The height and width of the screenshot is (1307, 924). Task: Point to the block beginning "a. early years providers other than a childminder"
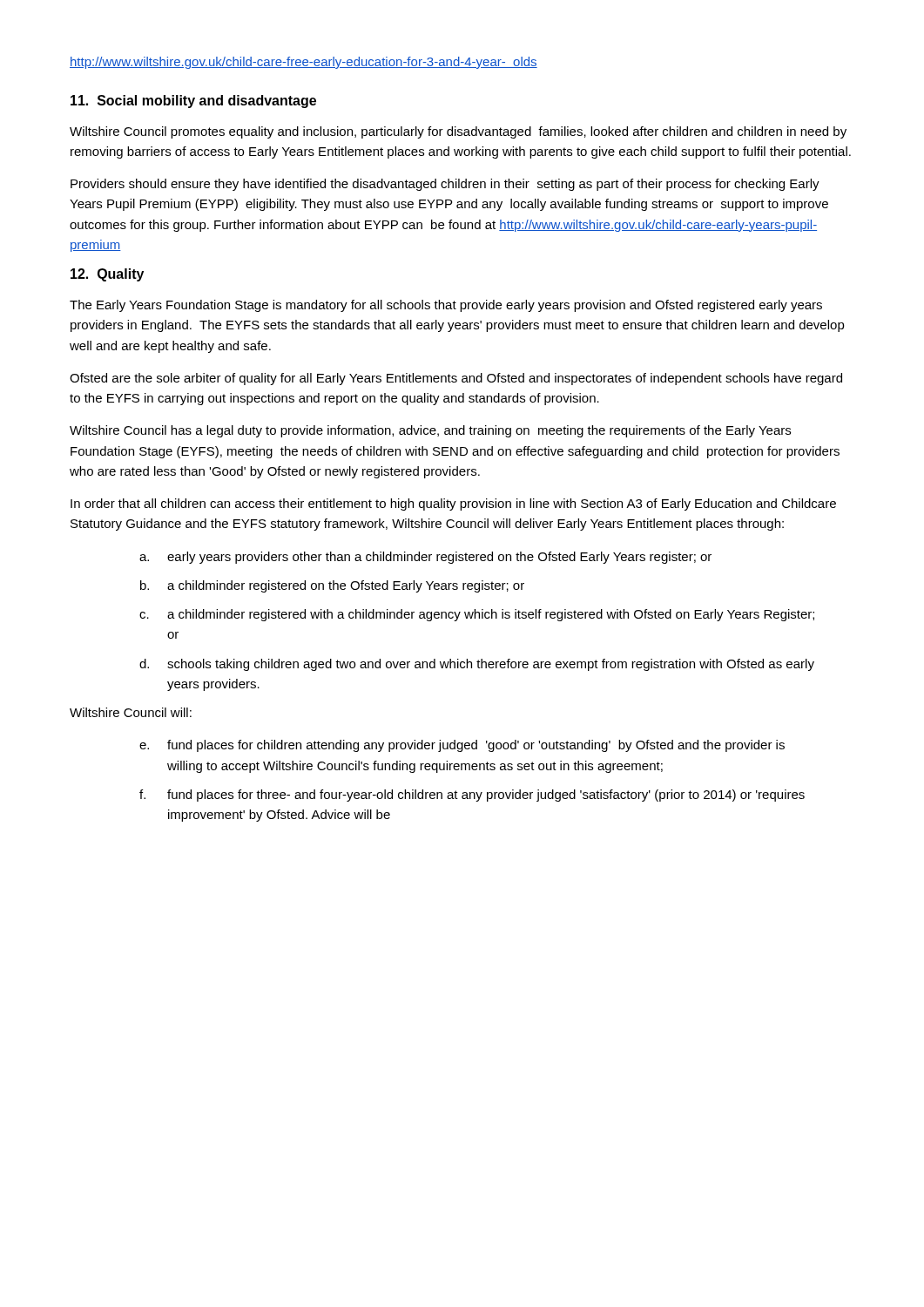pos(497,556)
